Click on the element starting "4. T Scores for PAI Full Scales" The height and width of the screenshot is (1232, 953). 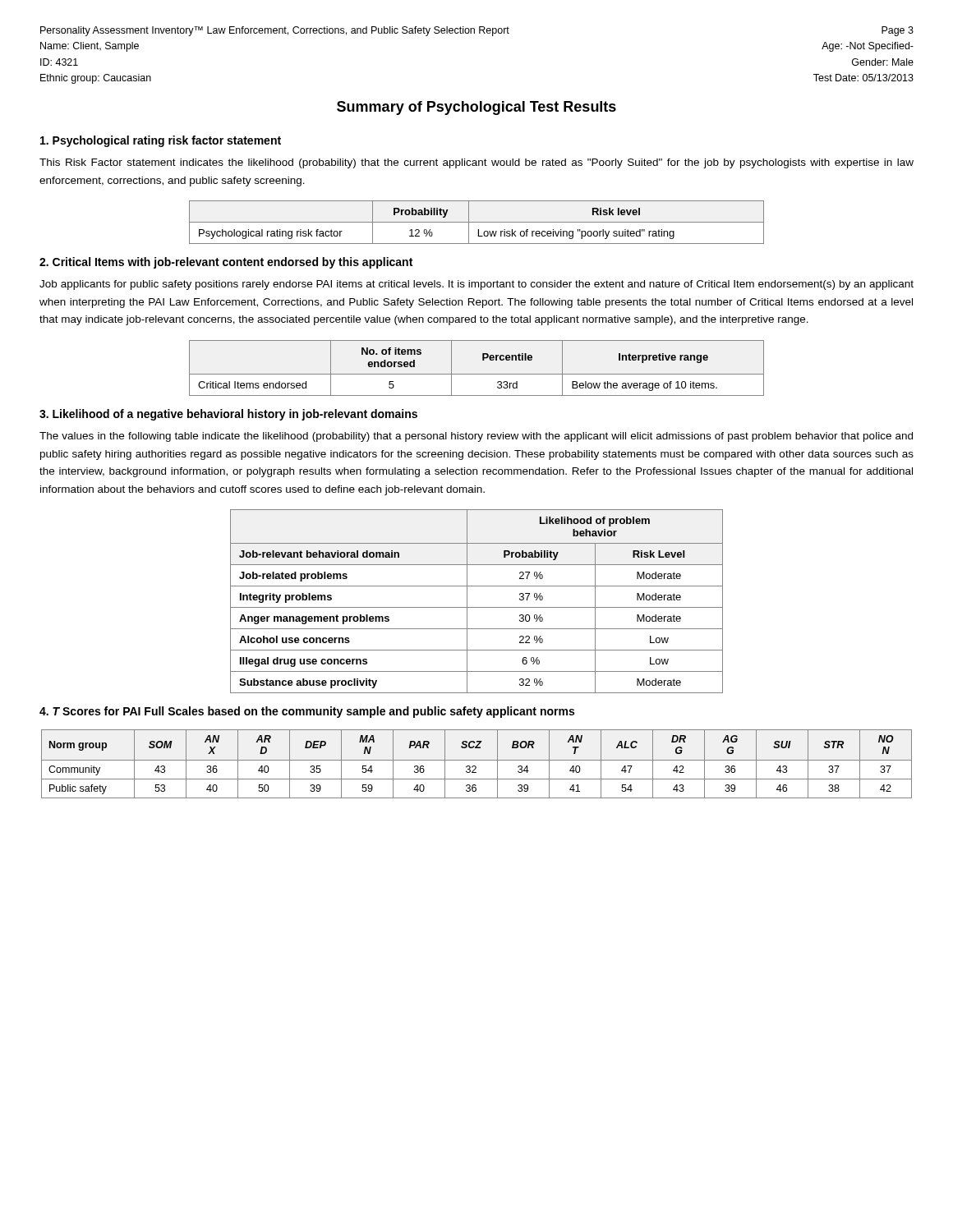click(x=307, y=712)
